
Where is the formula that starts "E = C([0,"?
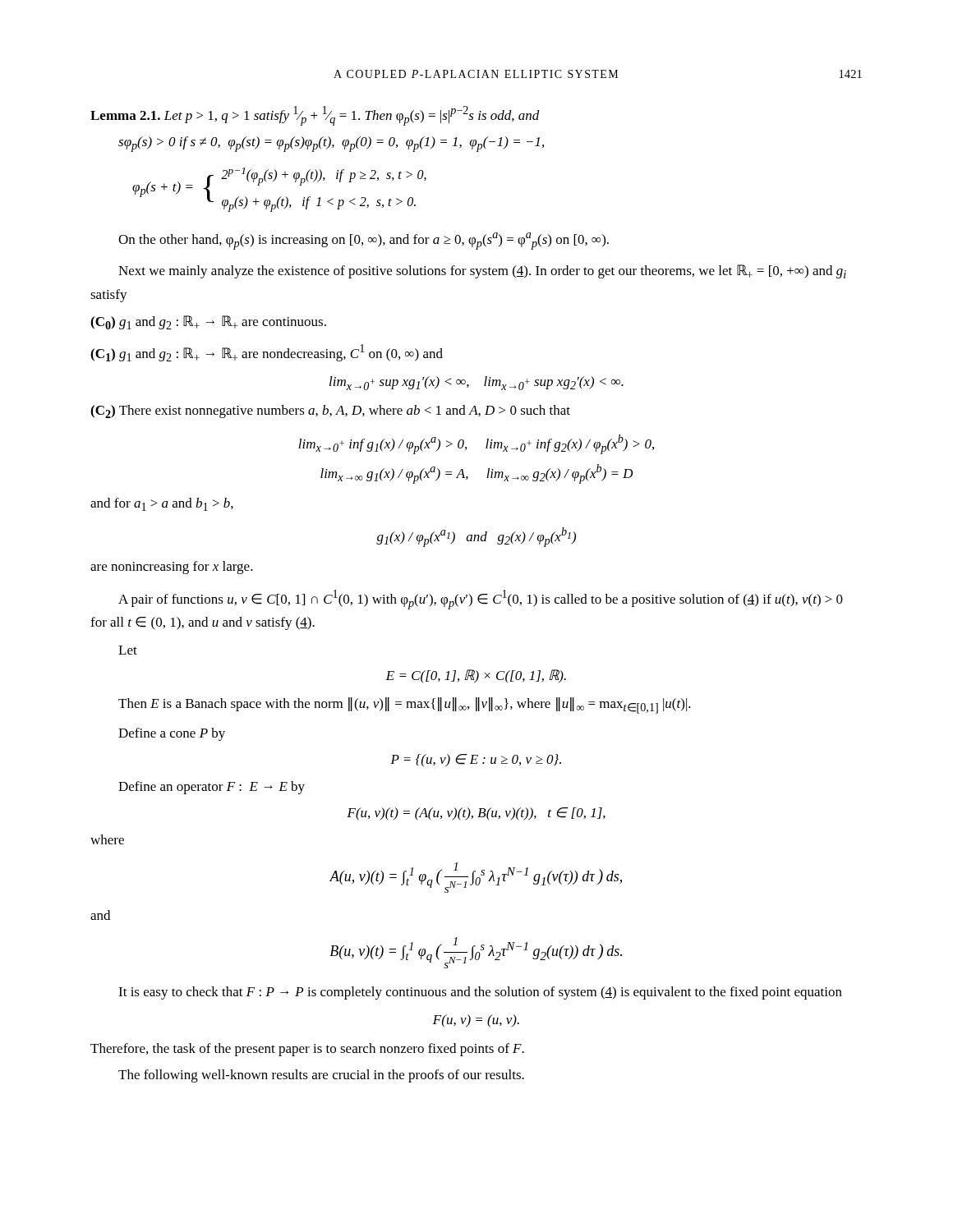click(x=476, y=676)
